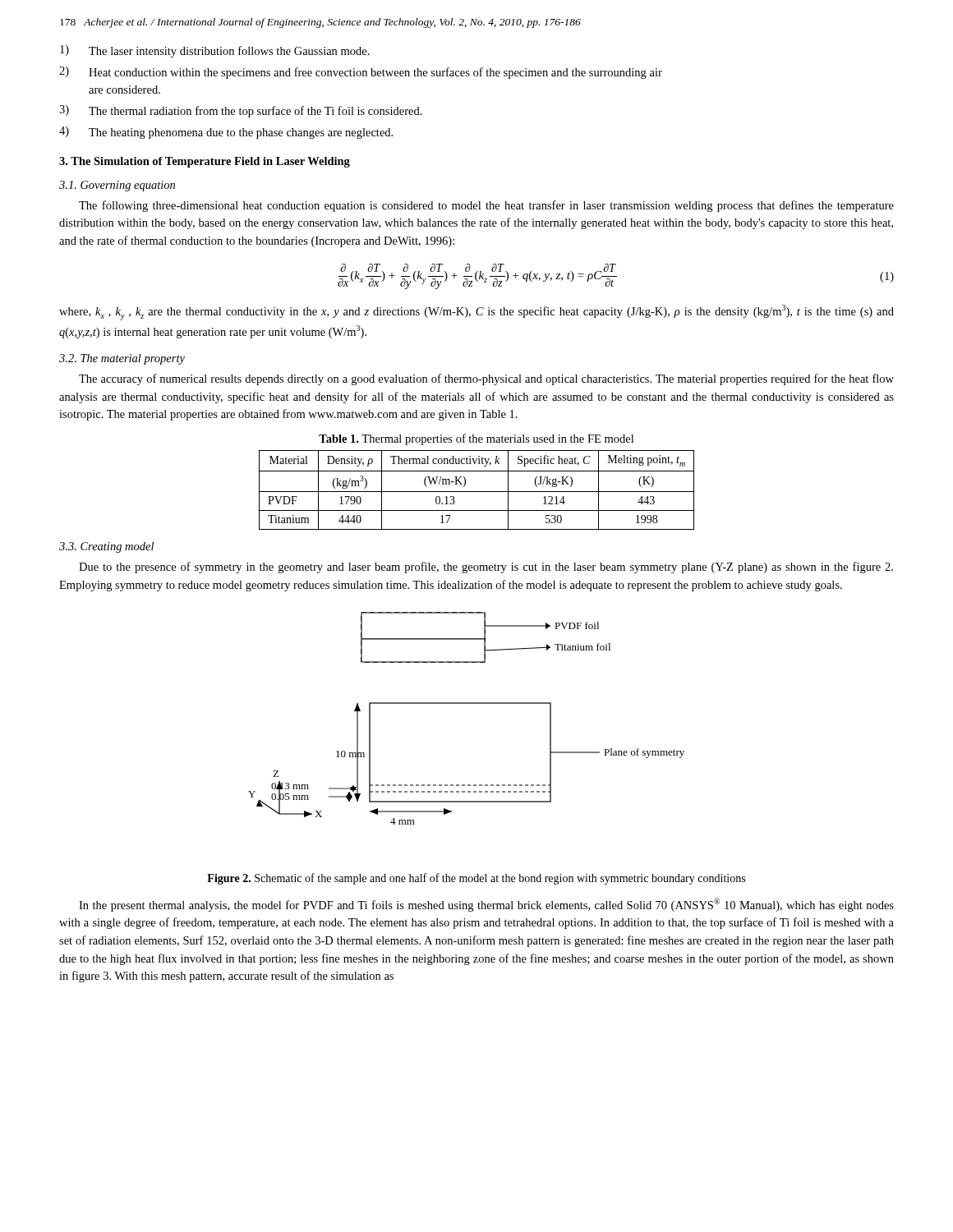Viewport: 953px width, 1232px height.
Task: Locate the block of text that opens with "1) The laser"
Action: click(215, 51)
